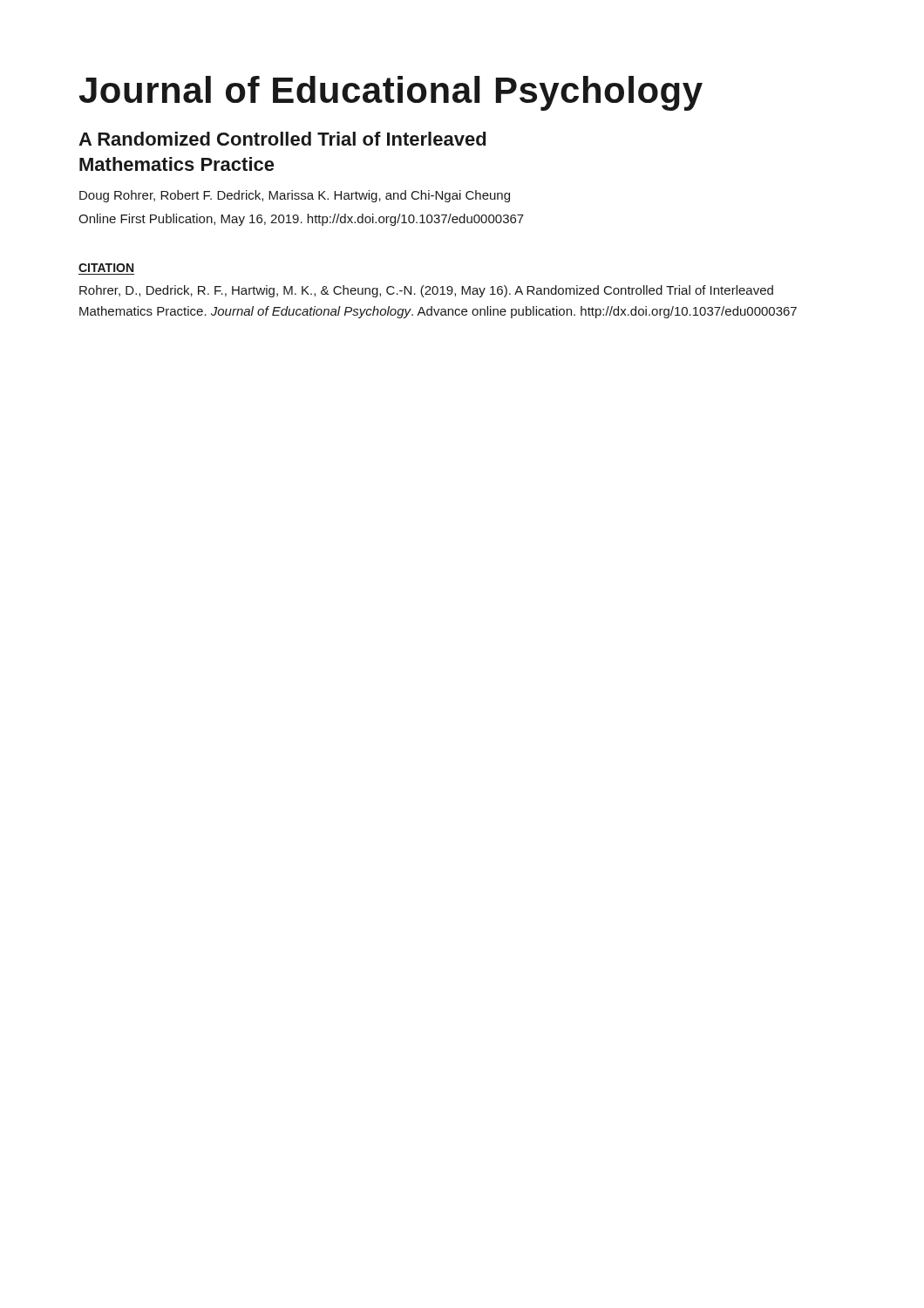
Task: Point to "Online First Publication, May 16, 2019. http://dx.doi.org/10.1037/edu0000367"
Action: [462, 219]
